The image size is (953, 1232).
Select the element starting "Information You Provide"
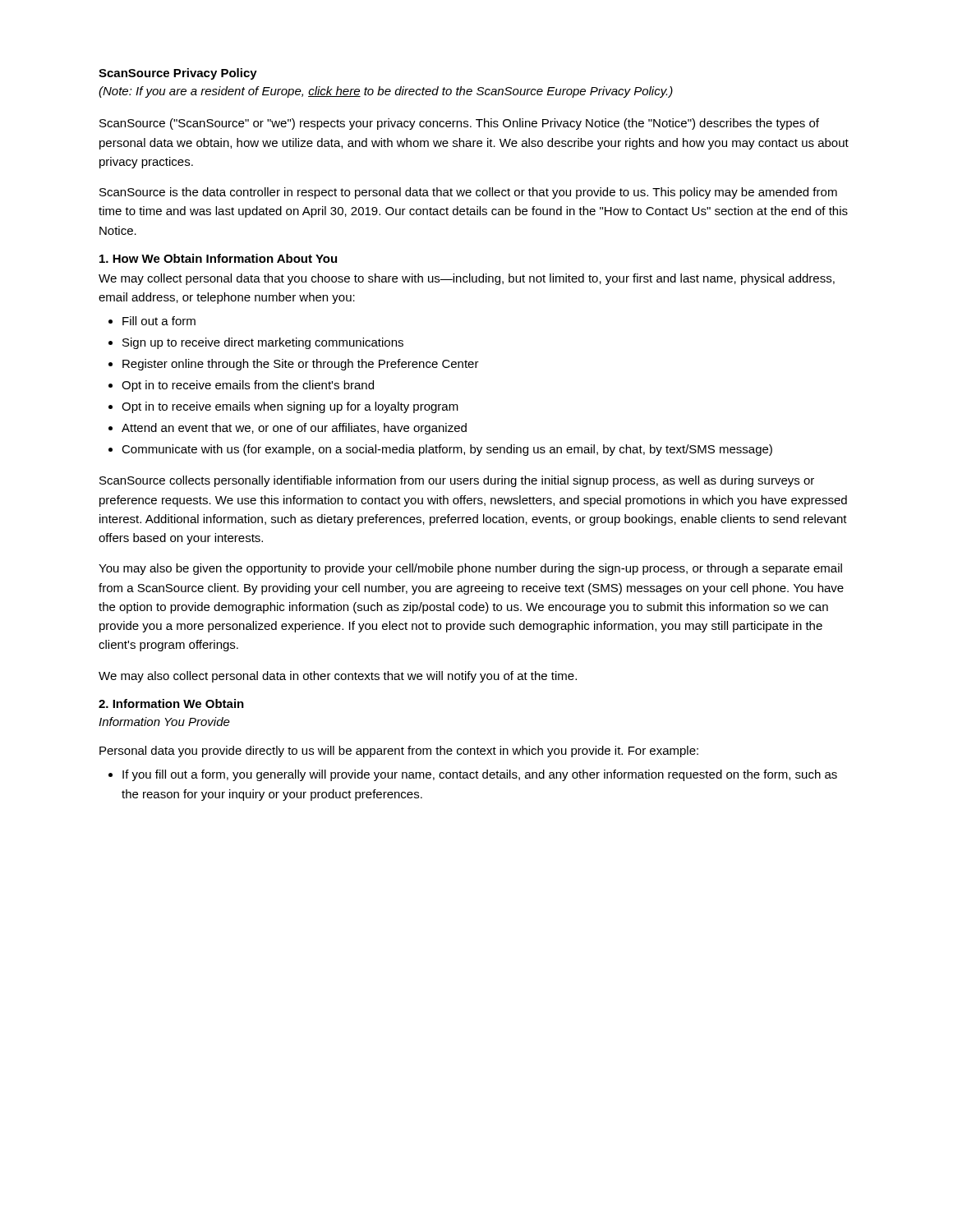coord(164,721)
